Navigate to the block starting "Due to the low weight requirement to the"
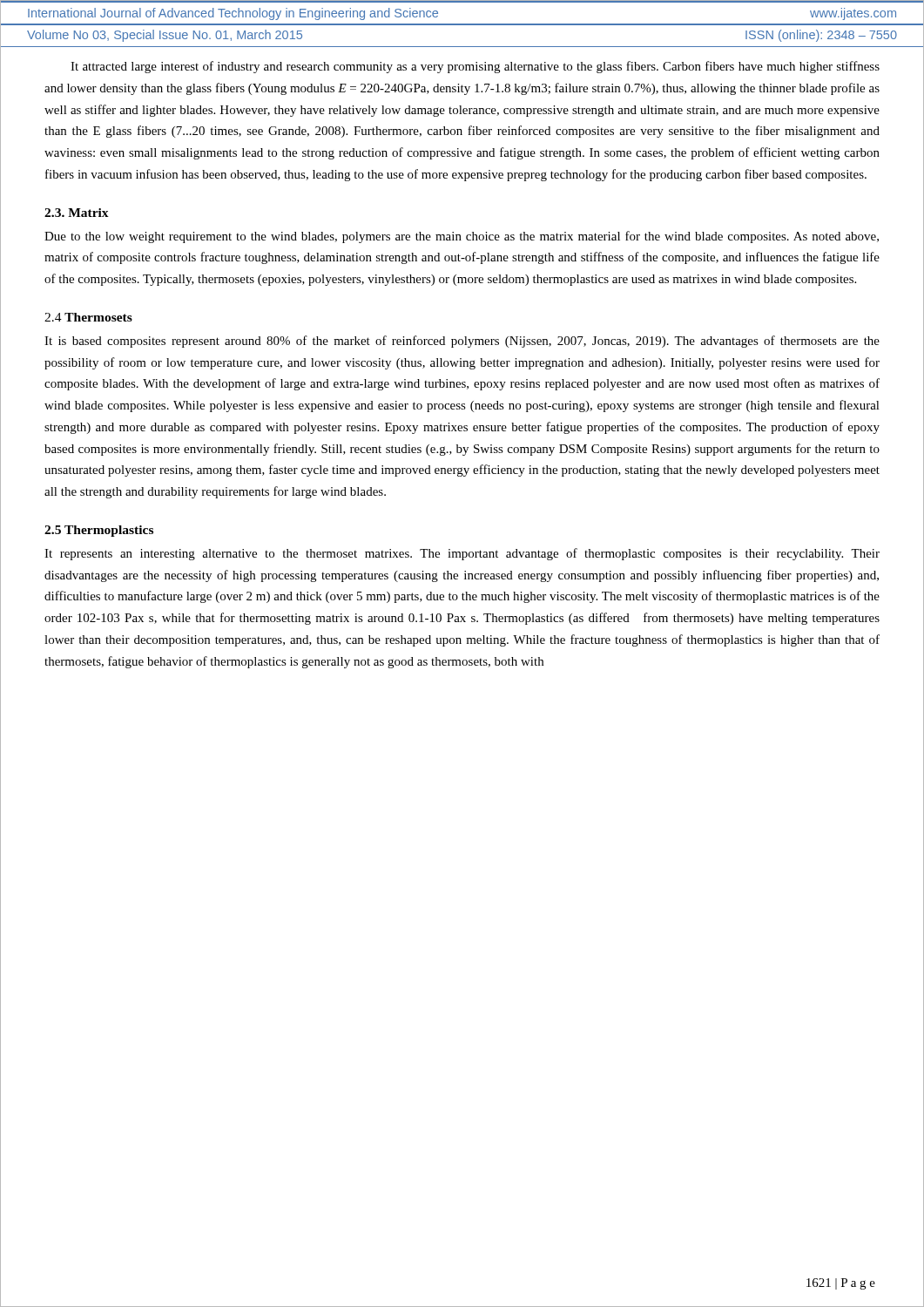 (x=462, y=258)
